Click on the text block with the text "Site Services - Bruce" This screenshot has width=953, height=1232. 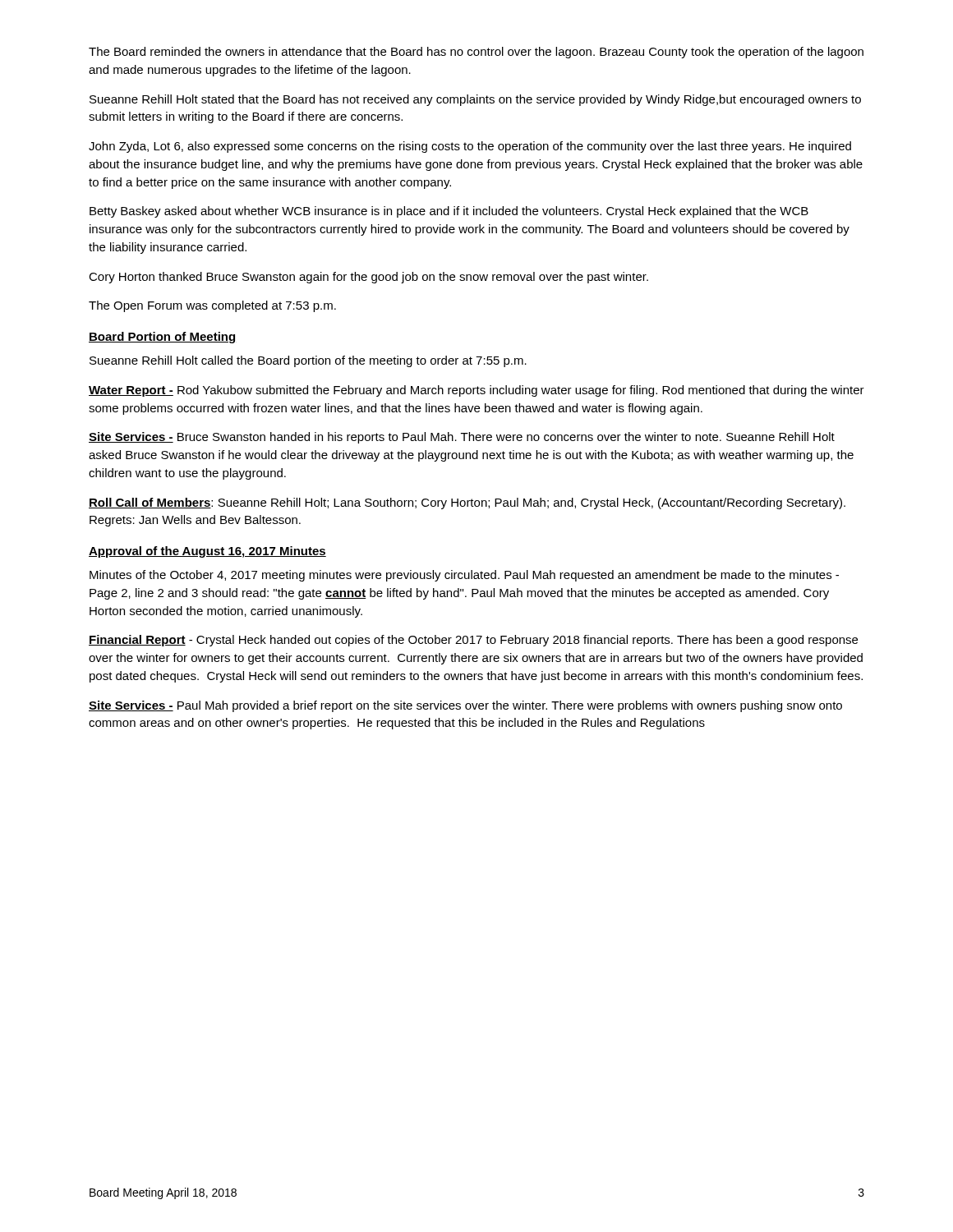click(x=471, y=455)
